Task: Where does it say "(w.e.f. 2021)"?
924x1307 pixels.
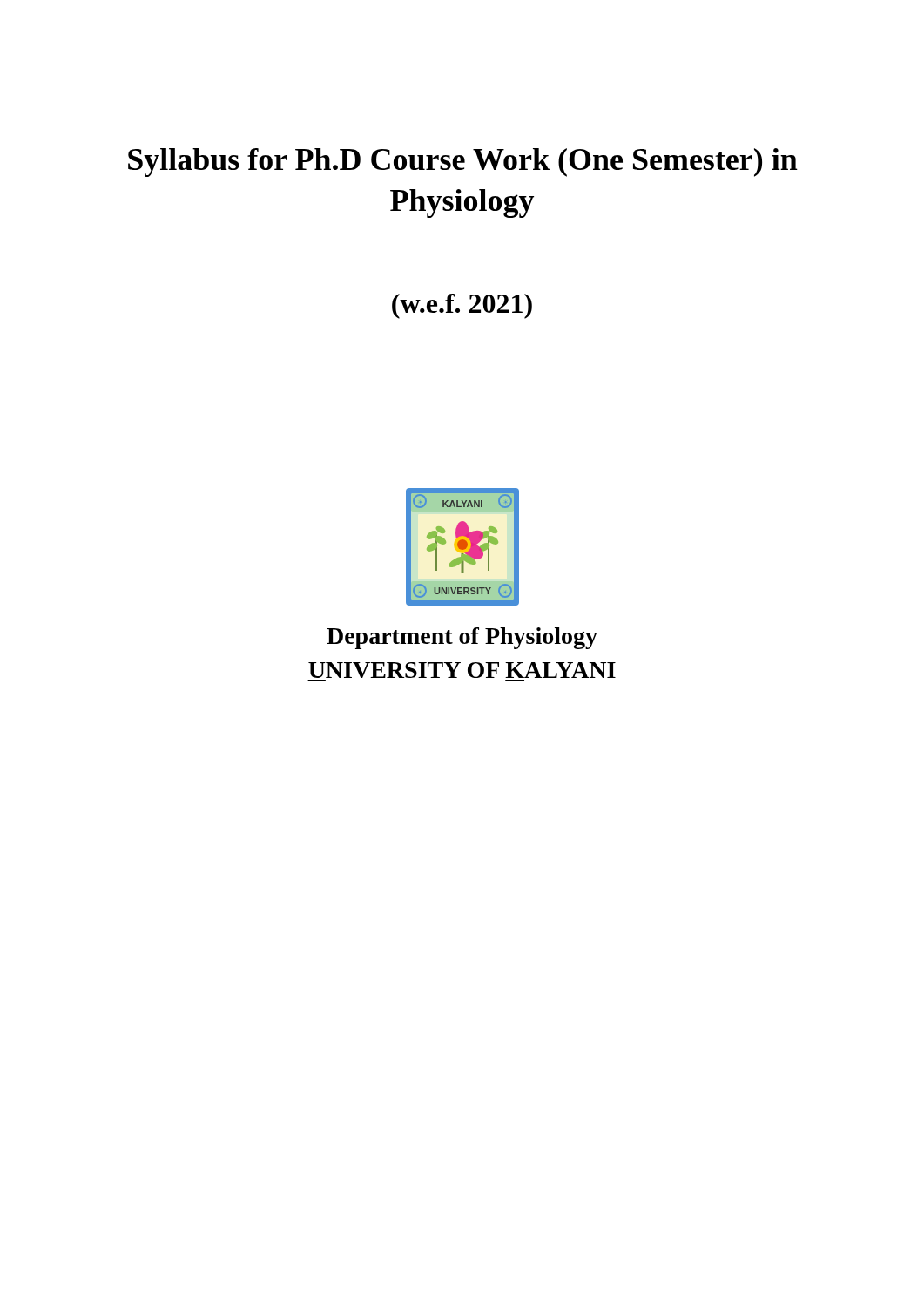Action: pyautogui.click(x=462, y=304)
